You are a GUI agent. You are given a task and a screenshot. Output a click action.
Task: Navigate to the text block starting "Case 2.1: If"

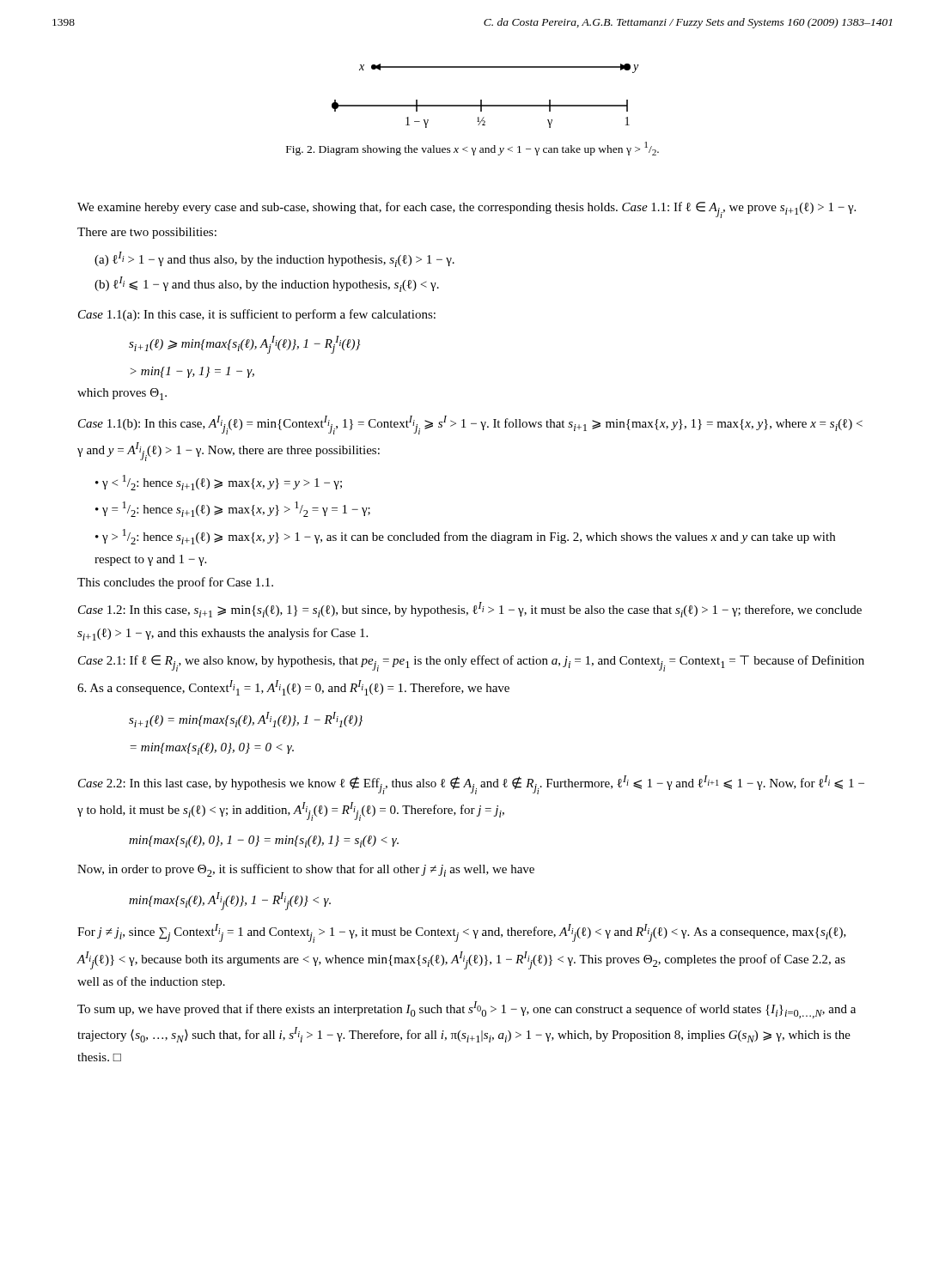click(471, 676)
